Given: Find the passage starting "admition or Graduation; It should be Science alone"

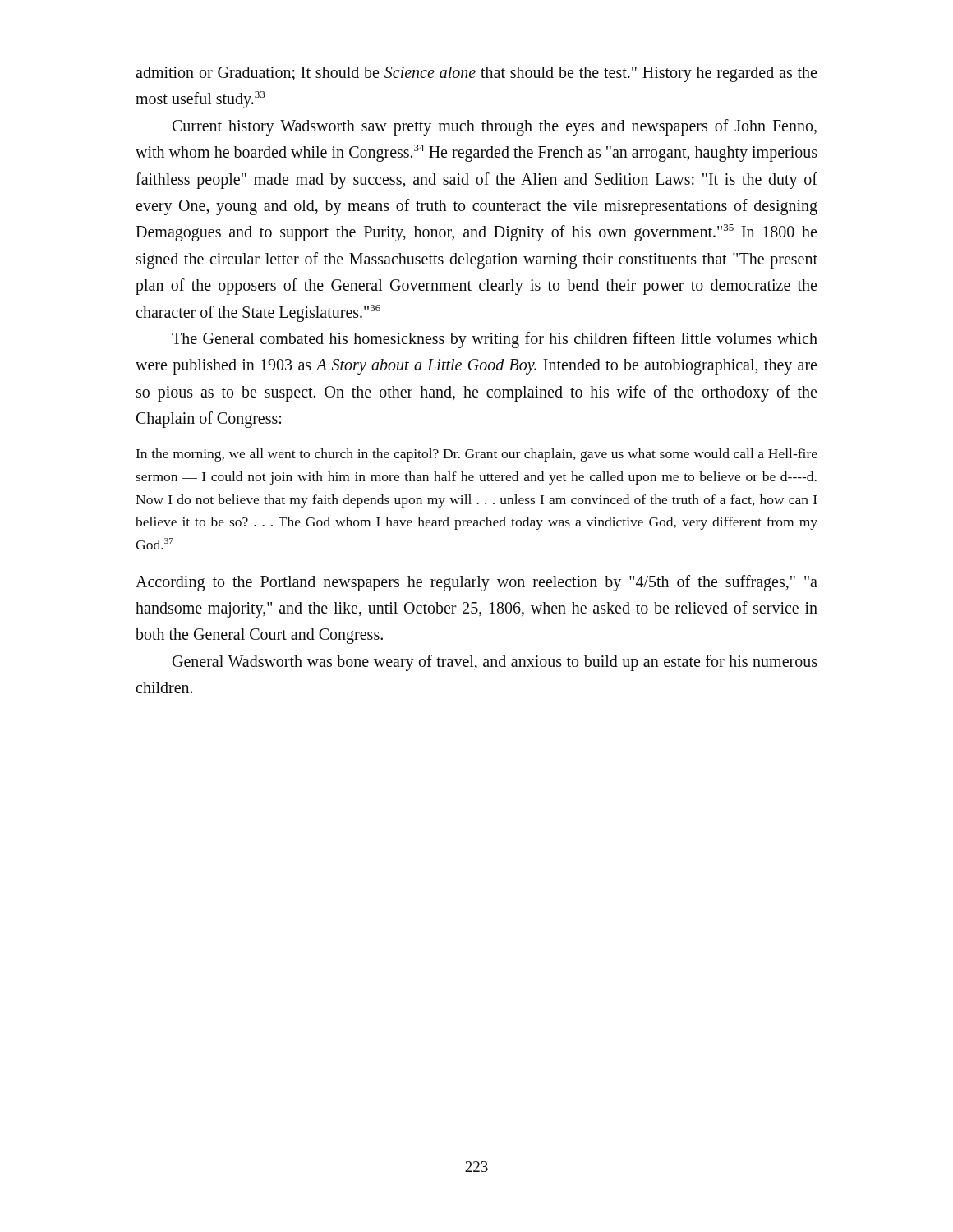Looking at the screenshot, I should (x=476, y=245).
